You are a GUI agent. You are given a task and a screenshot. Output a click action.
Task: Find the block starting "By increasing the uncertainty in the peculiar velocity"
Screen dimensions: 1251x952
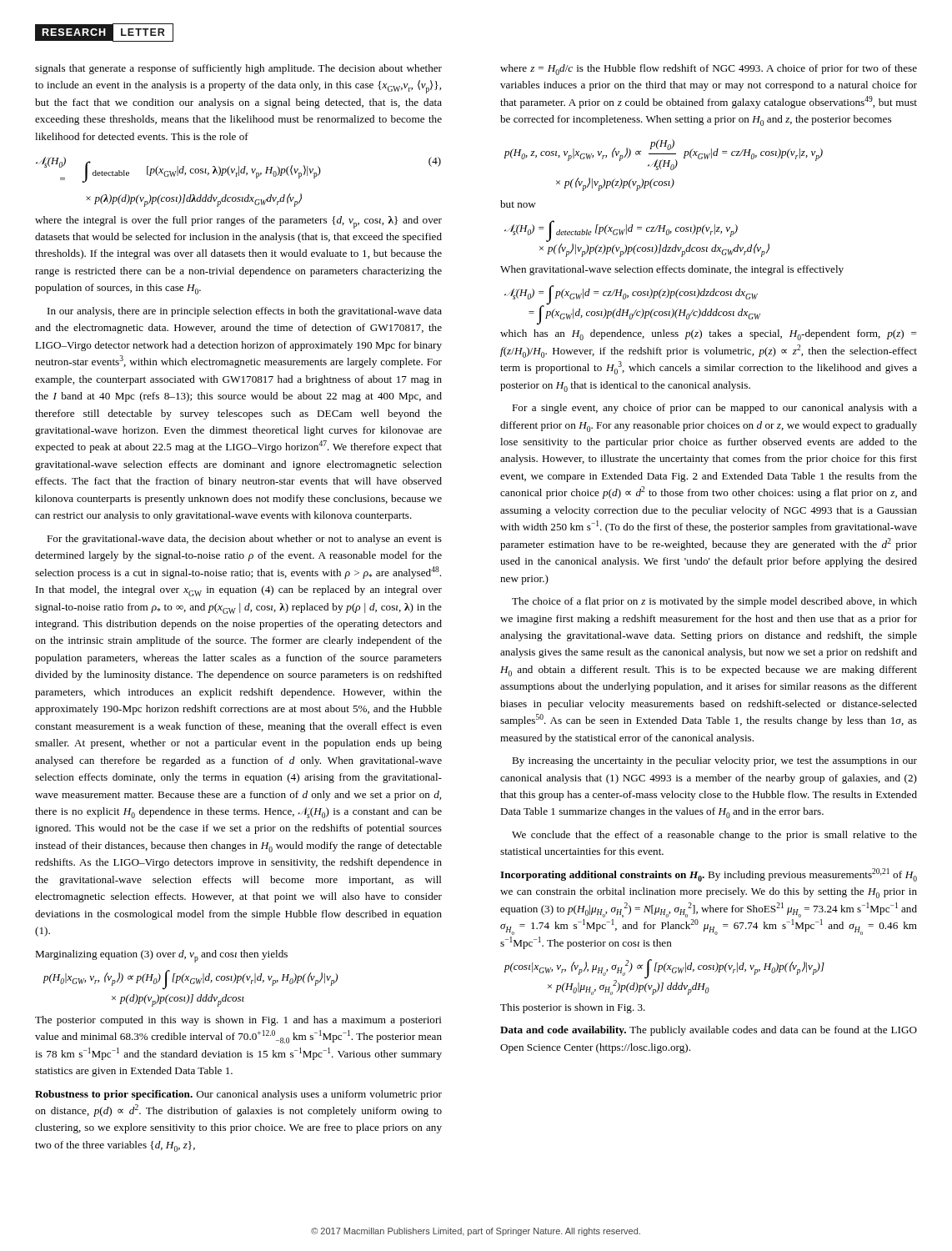click(x=709, y=787)
